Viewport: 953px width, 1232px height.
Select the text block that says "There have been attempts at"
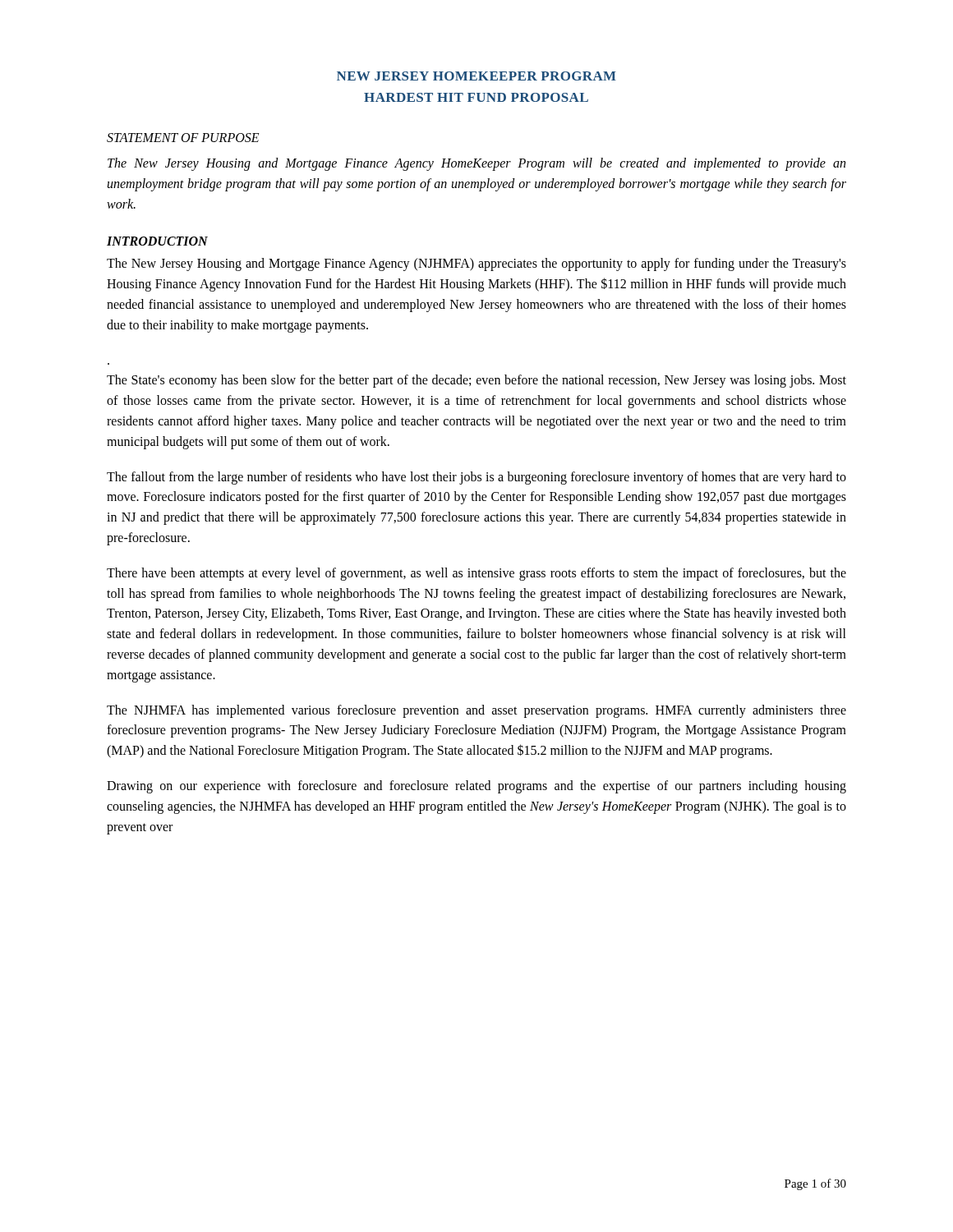tap(476, 624)
